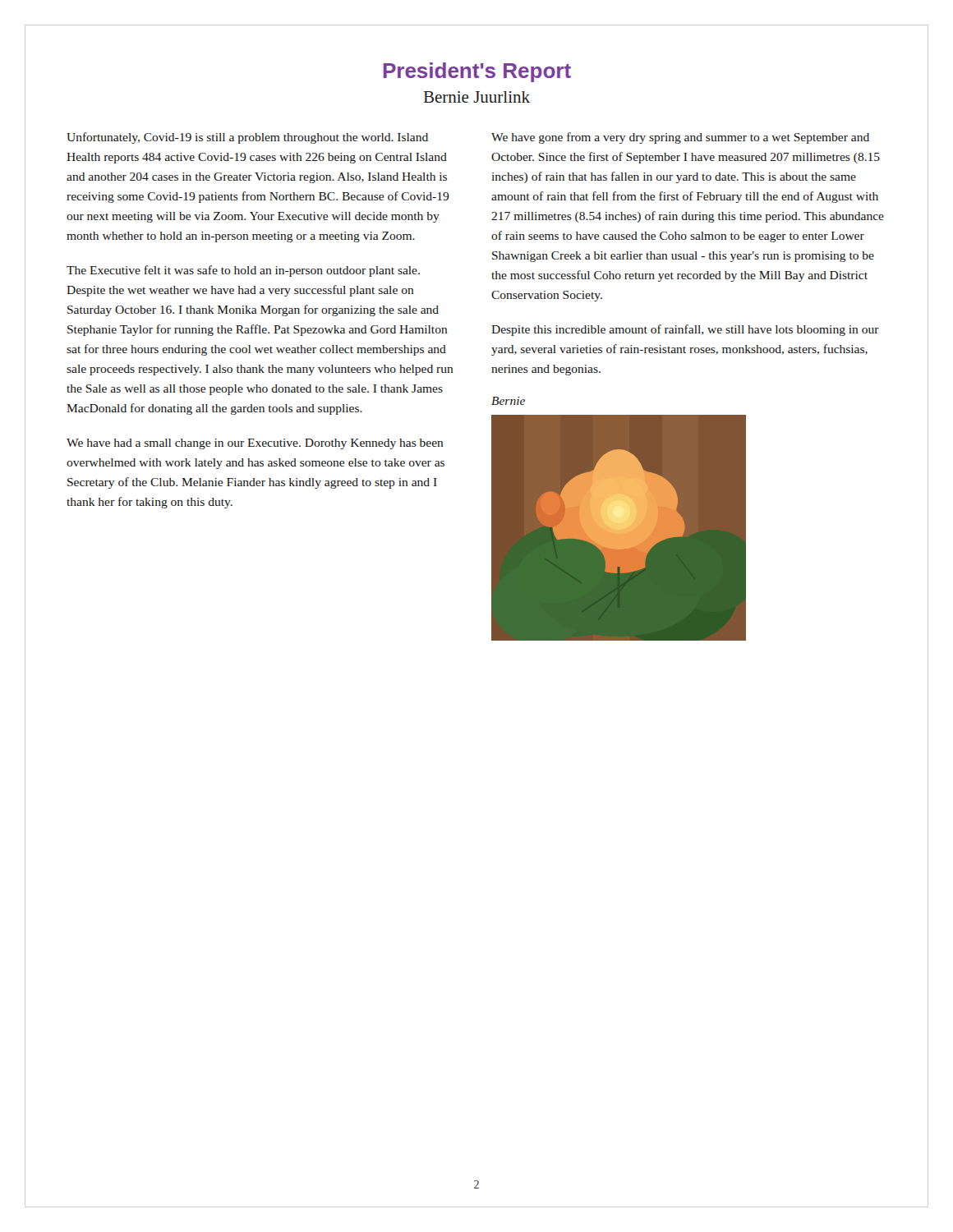
Task: Click on the title containing "President's Report Bernie"
Action: pyautogui.click(x=476, y=83)
